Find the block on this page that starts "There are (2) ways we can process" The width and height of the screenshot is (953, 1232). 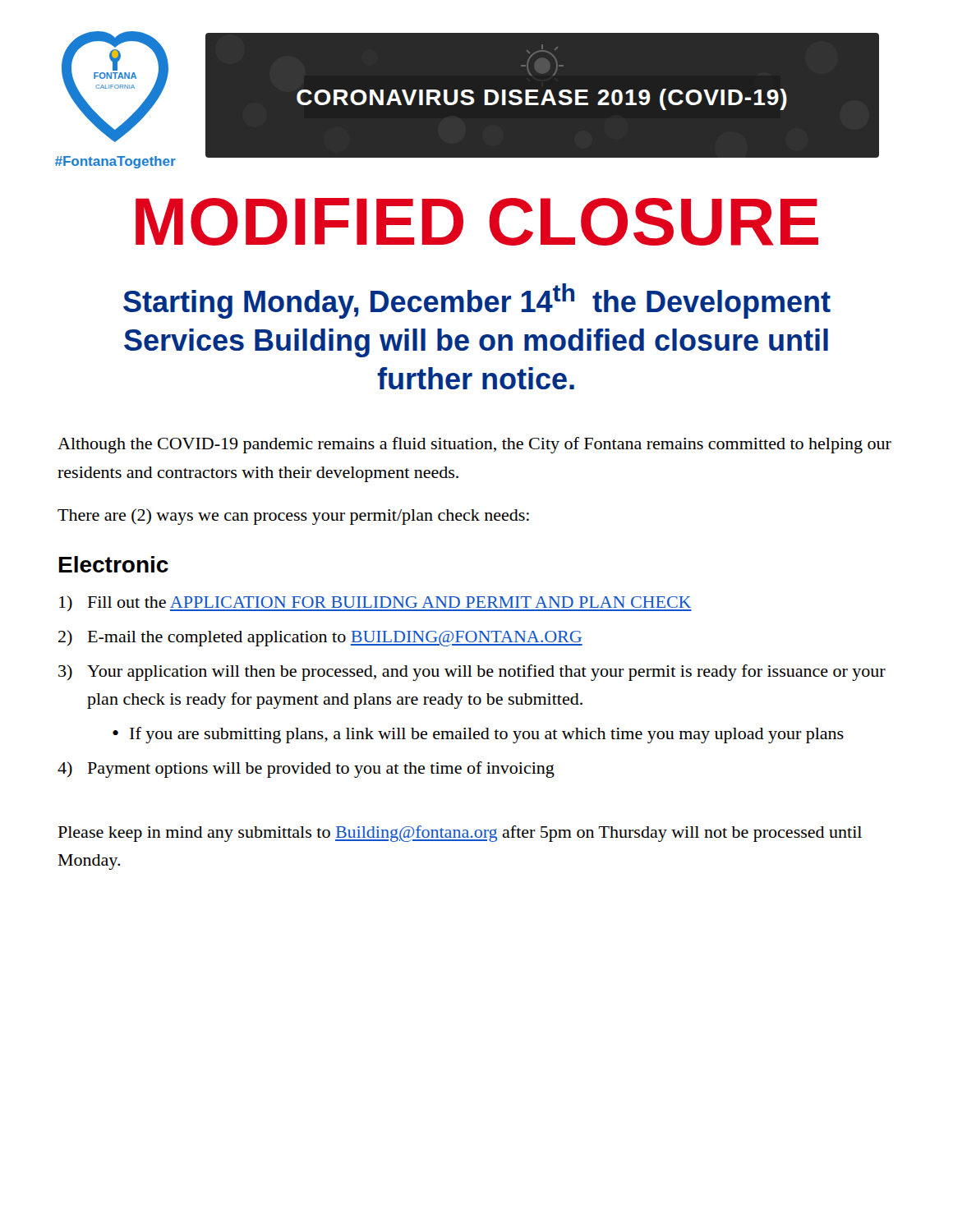294,514
